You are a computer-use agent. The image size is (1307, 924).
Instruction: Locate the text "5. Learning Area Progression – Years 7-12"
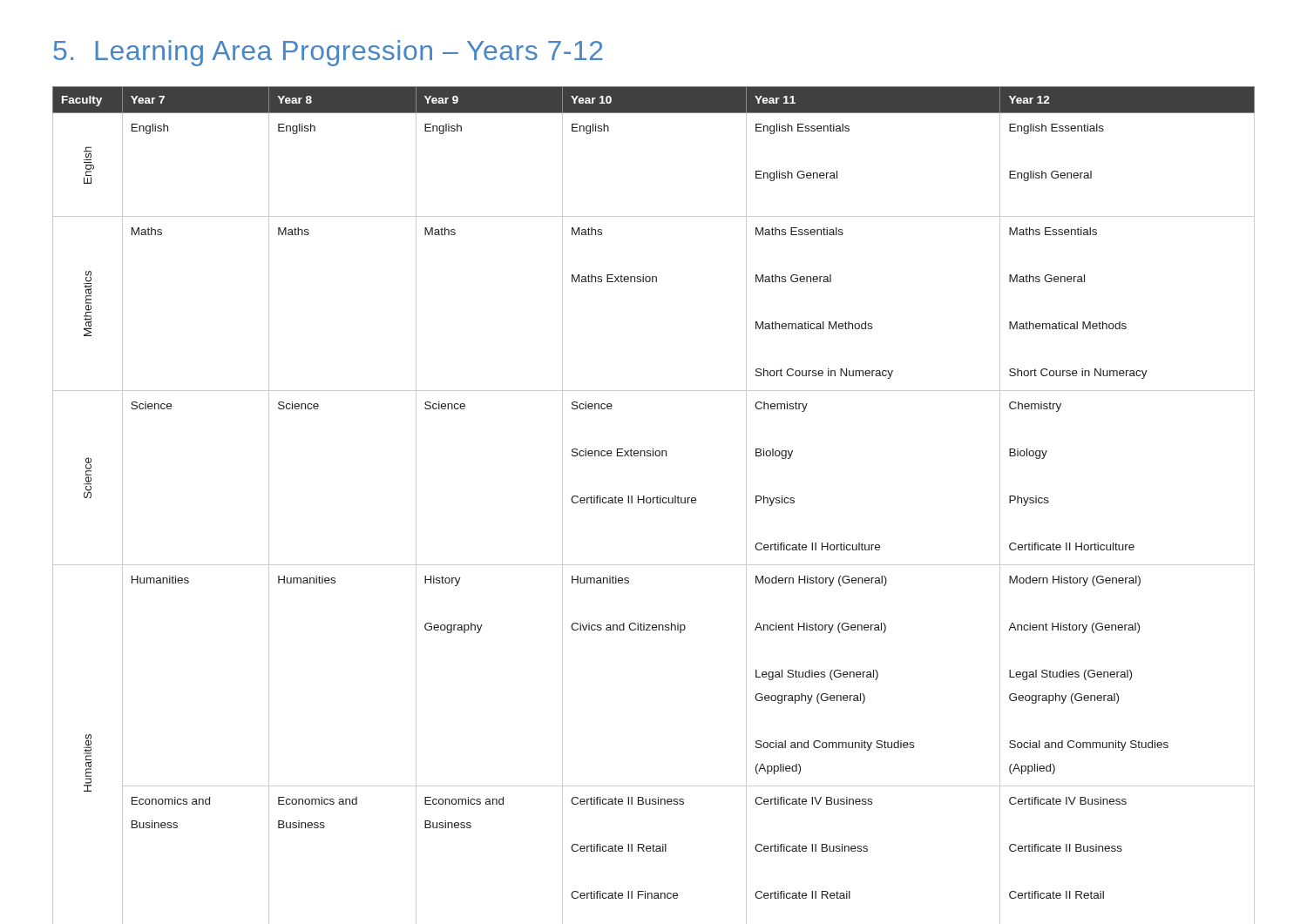pyautogui.click(x=328, y=50)
